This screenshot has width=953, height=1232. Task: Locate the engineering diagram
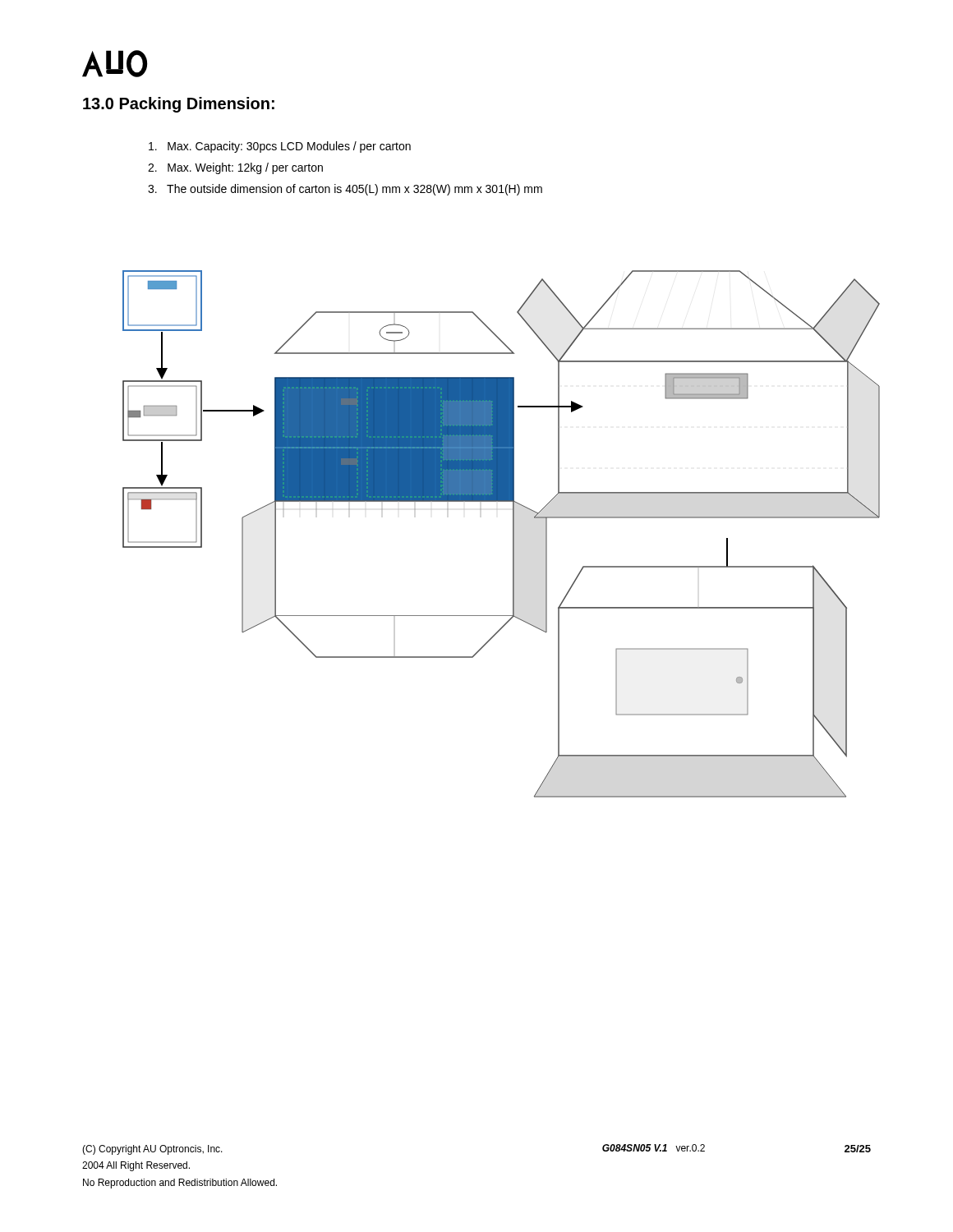tap(476, 452)
